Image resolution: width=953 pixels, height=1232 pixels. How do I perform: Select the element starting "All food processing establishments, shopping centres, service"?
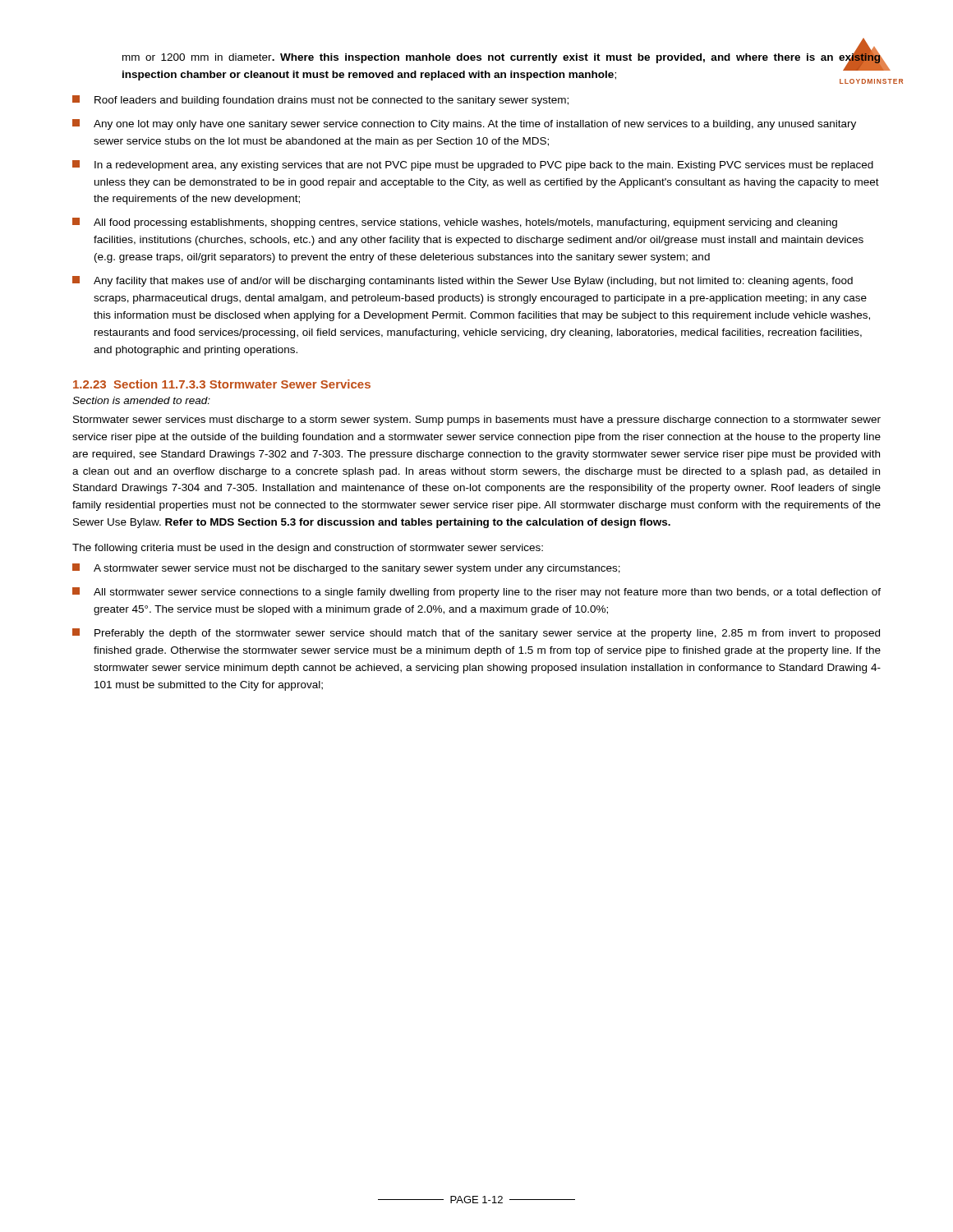tap(476, 240)
